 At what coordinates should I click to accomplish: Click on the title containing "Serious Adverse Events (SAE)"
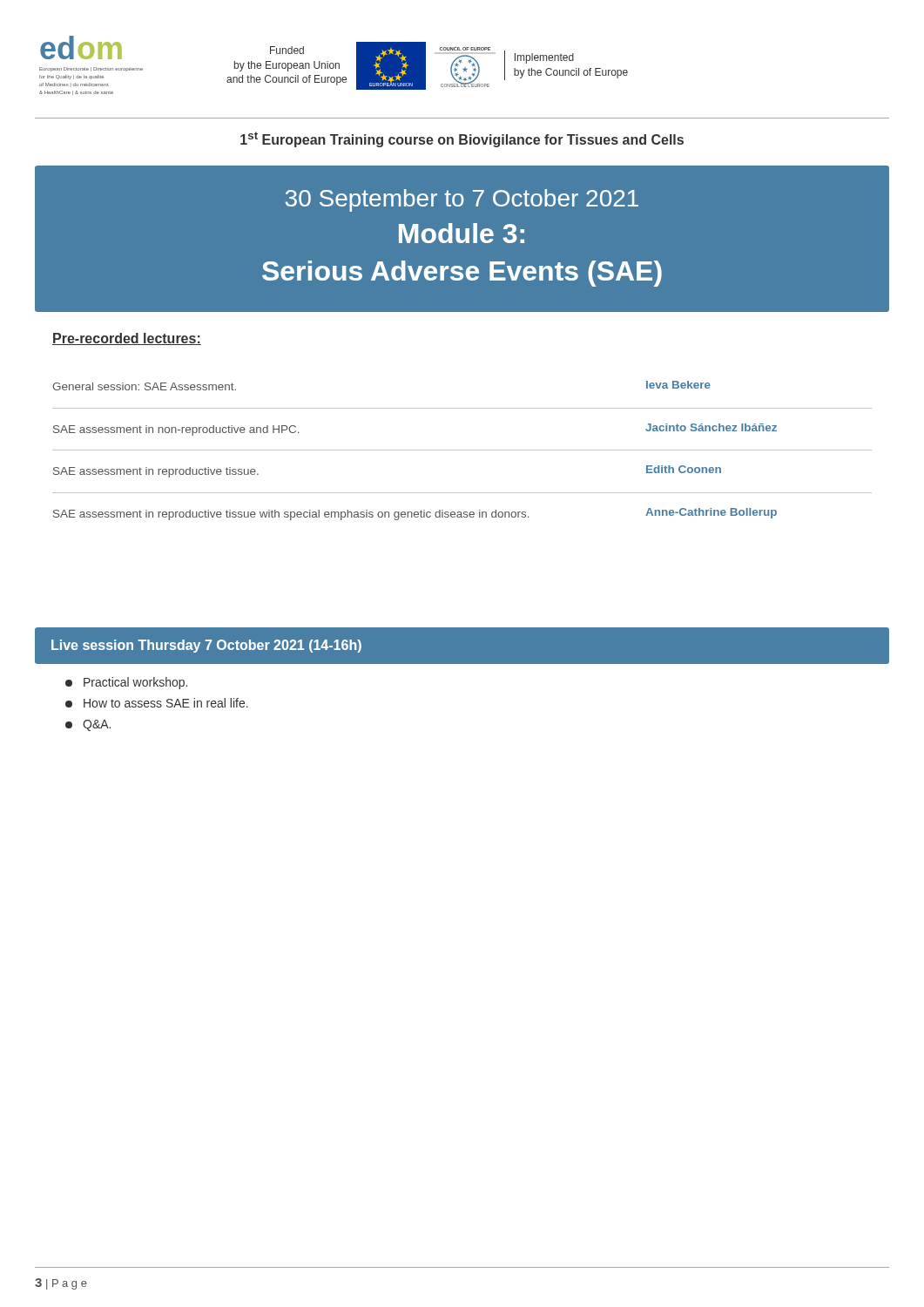[x=462, y=271]
